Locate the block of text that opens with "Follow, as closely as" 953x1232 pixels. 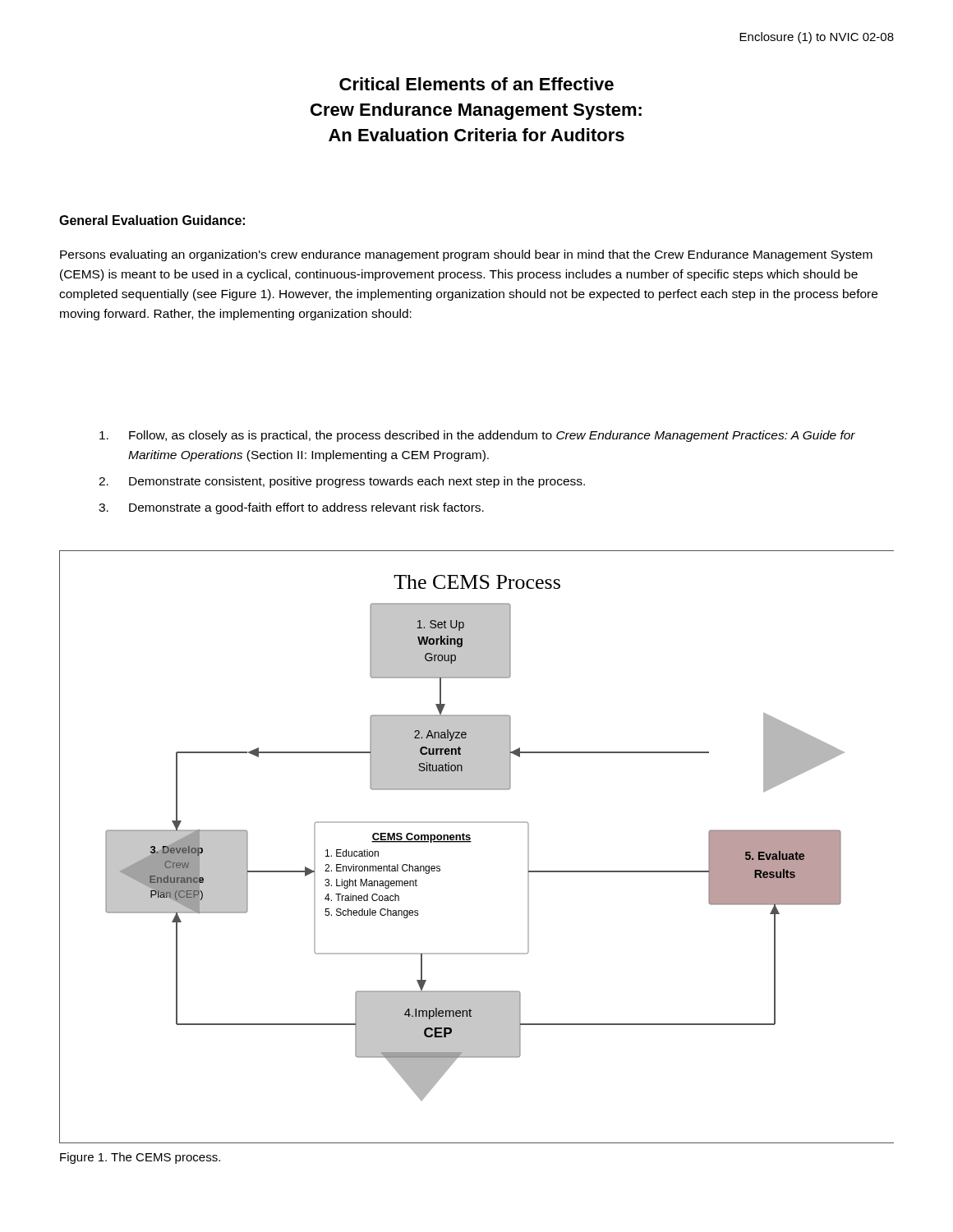tap(476, 445)
